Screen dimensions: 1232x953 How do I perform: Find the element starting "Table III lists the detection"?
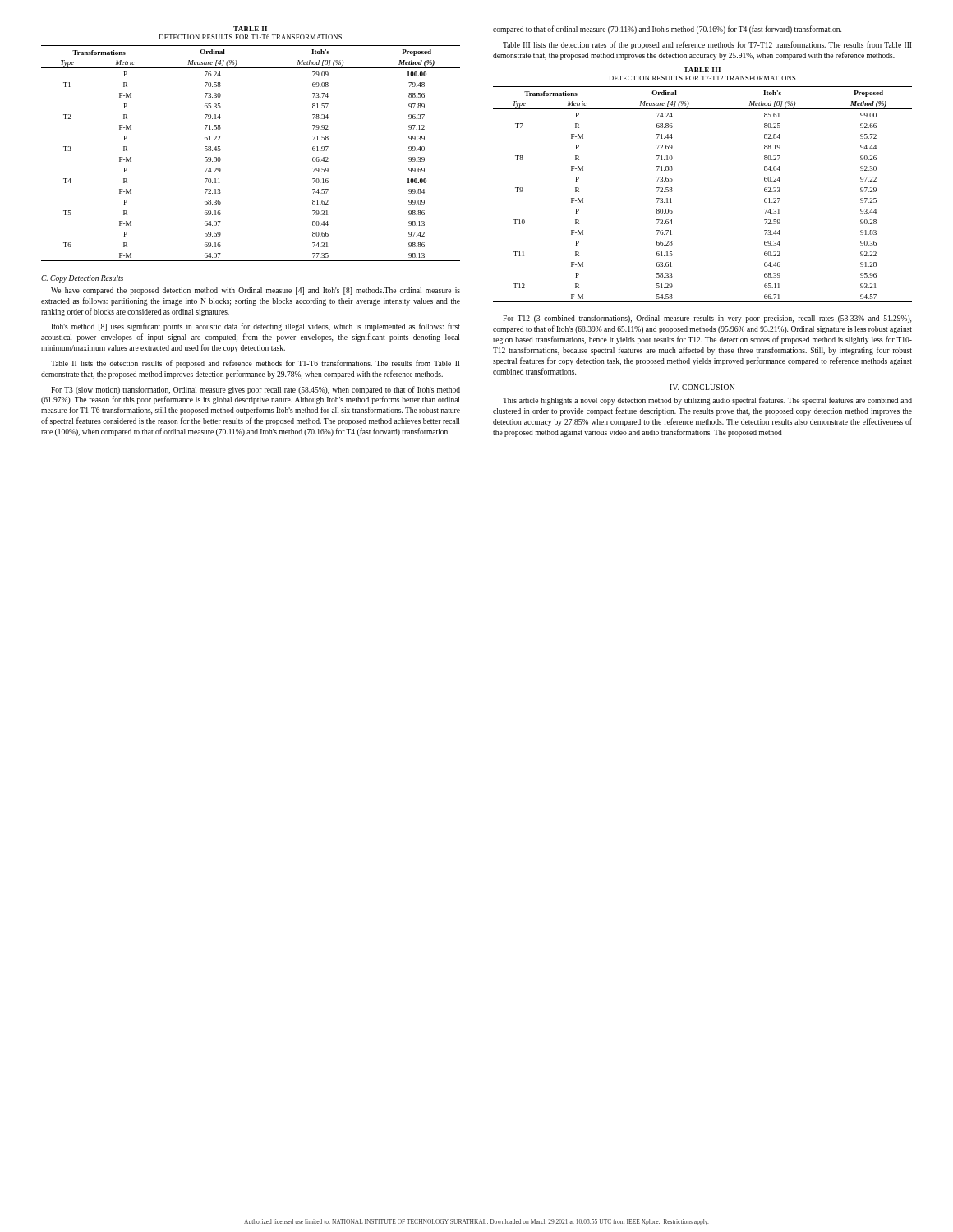pos(702,50)
